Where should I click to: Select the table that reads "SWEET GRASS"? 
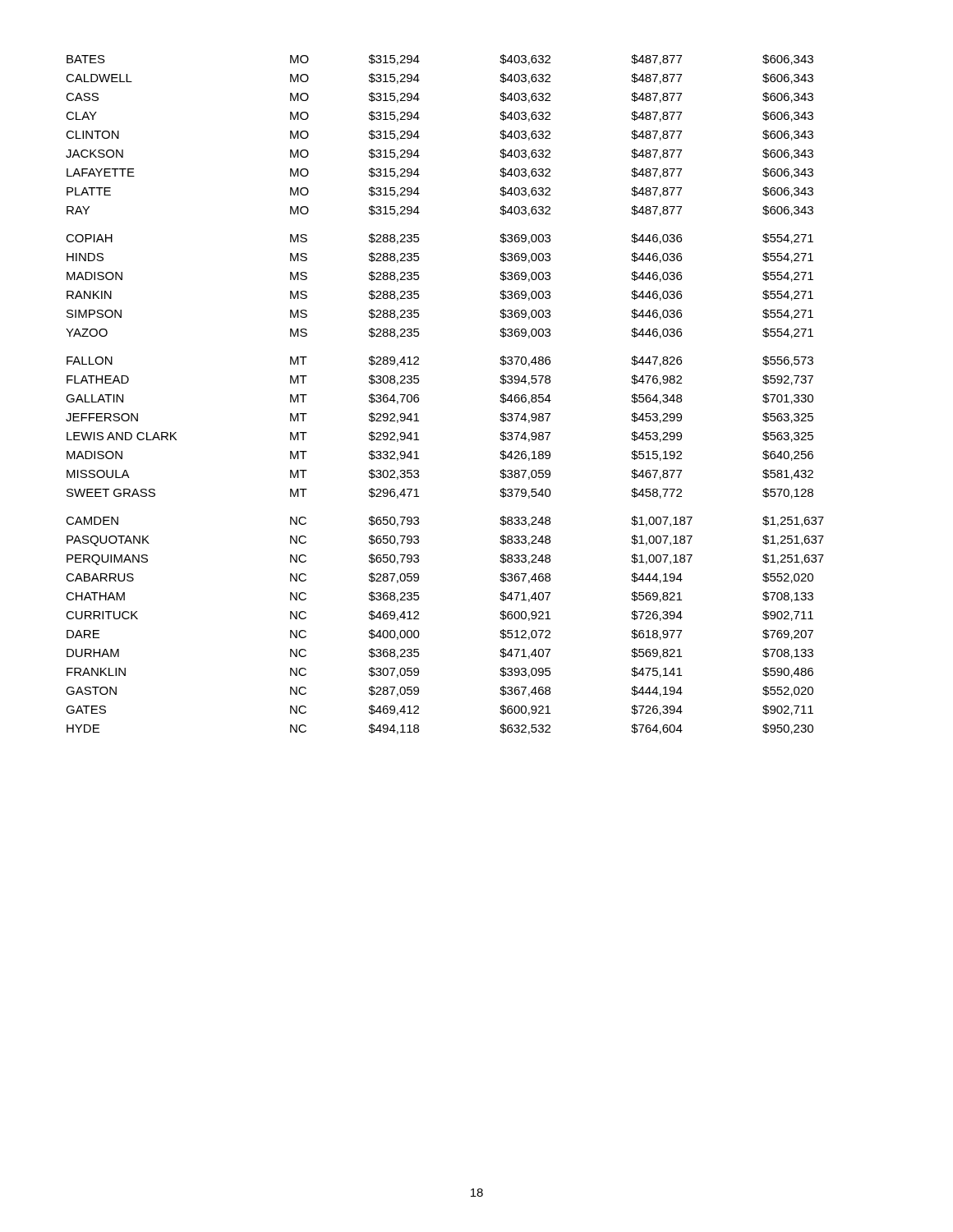tap(476, 393)
